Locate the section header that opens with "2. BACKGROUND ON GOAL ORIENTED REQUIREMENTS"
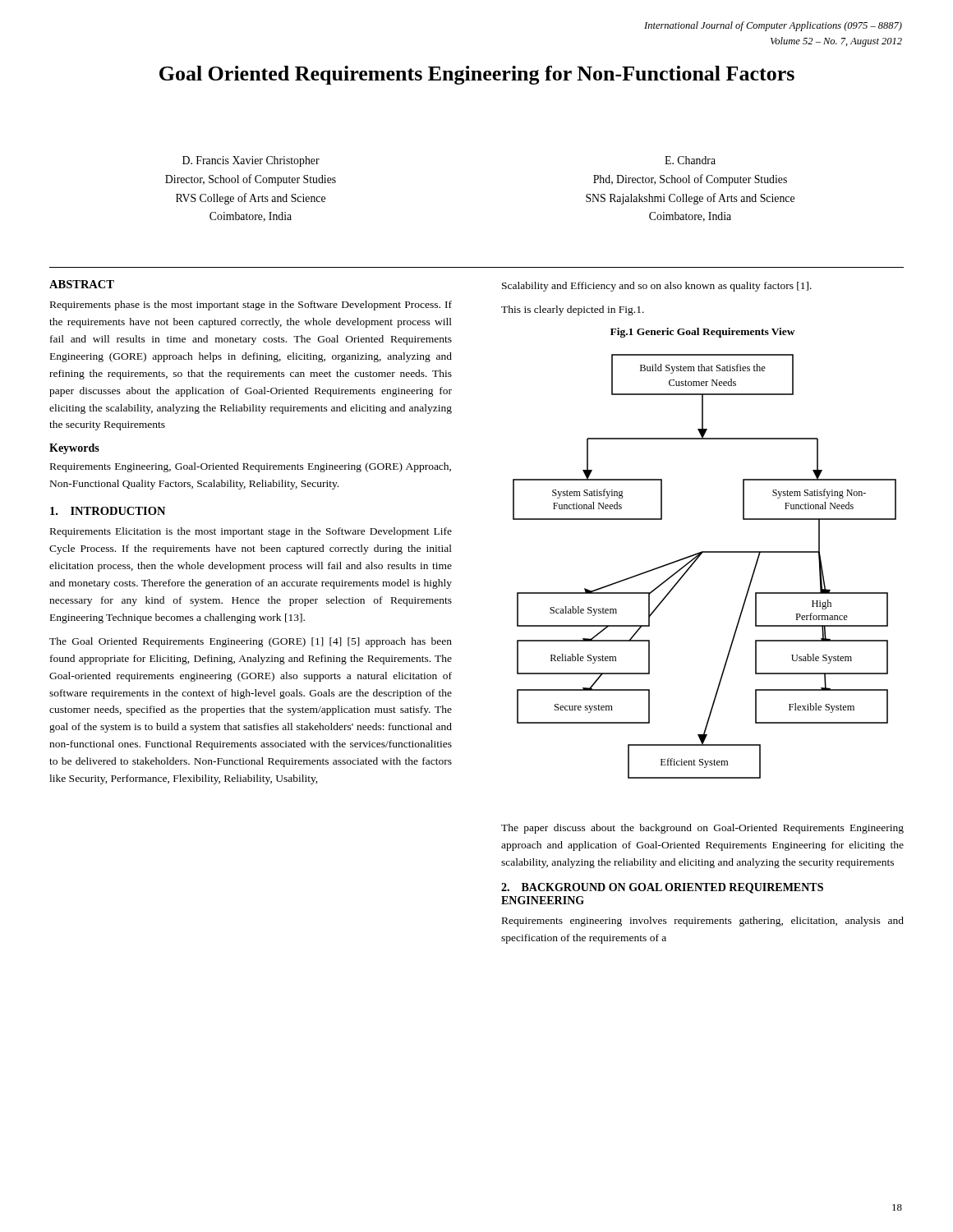953x1232 pixels. (662, 894)
